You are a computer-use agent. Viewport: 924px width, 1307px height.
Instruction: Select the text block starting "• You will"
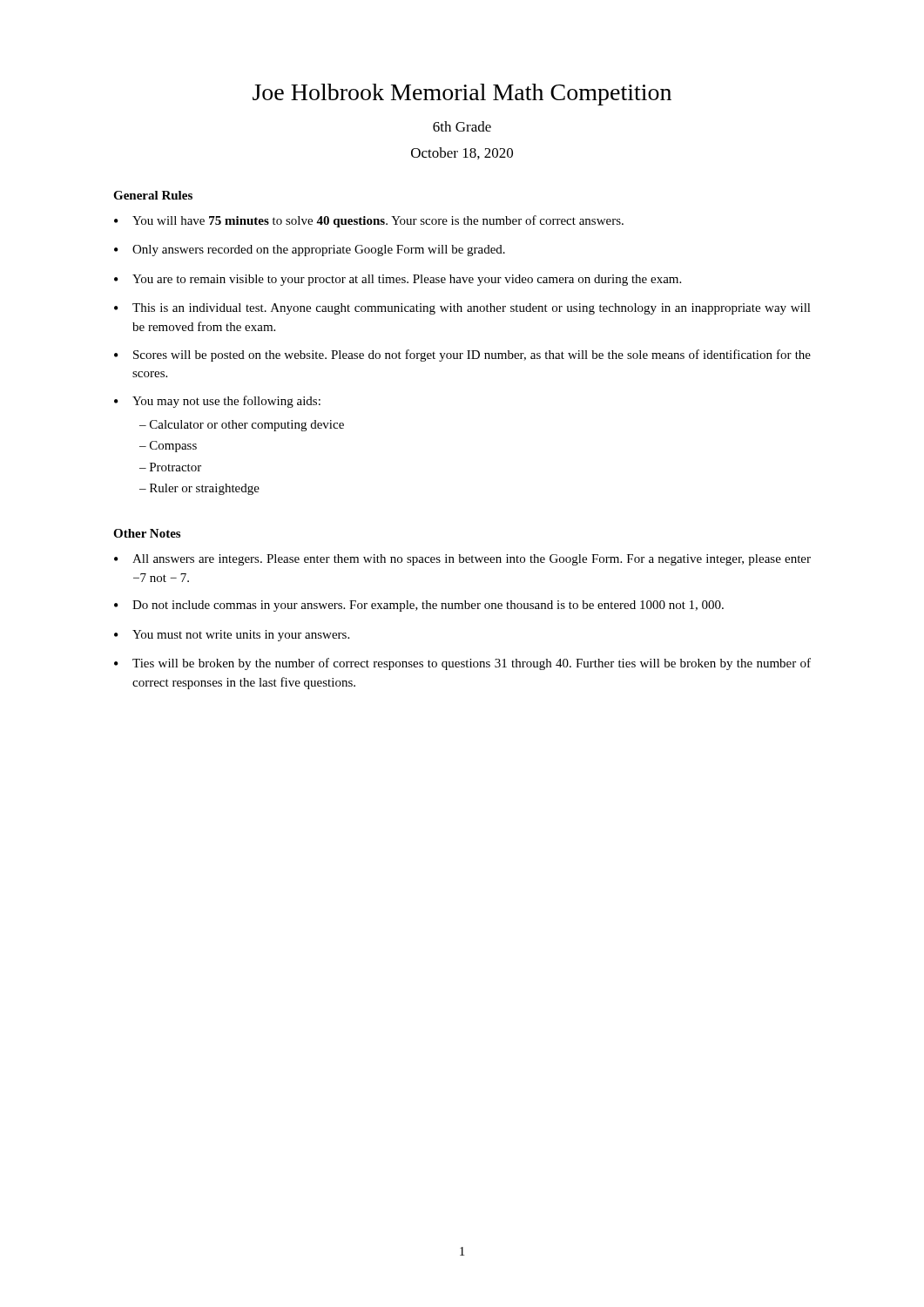click(462, 222)
